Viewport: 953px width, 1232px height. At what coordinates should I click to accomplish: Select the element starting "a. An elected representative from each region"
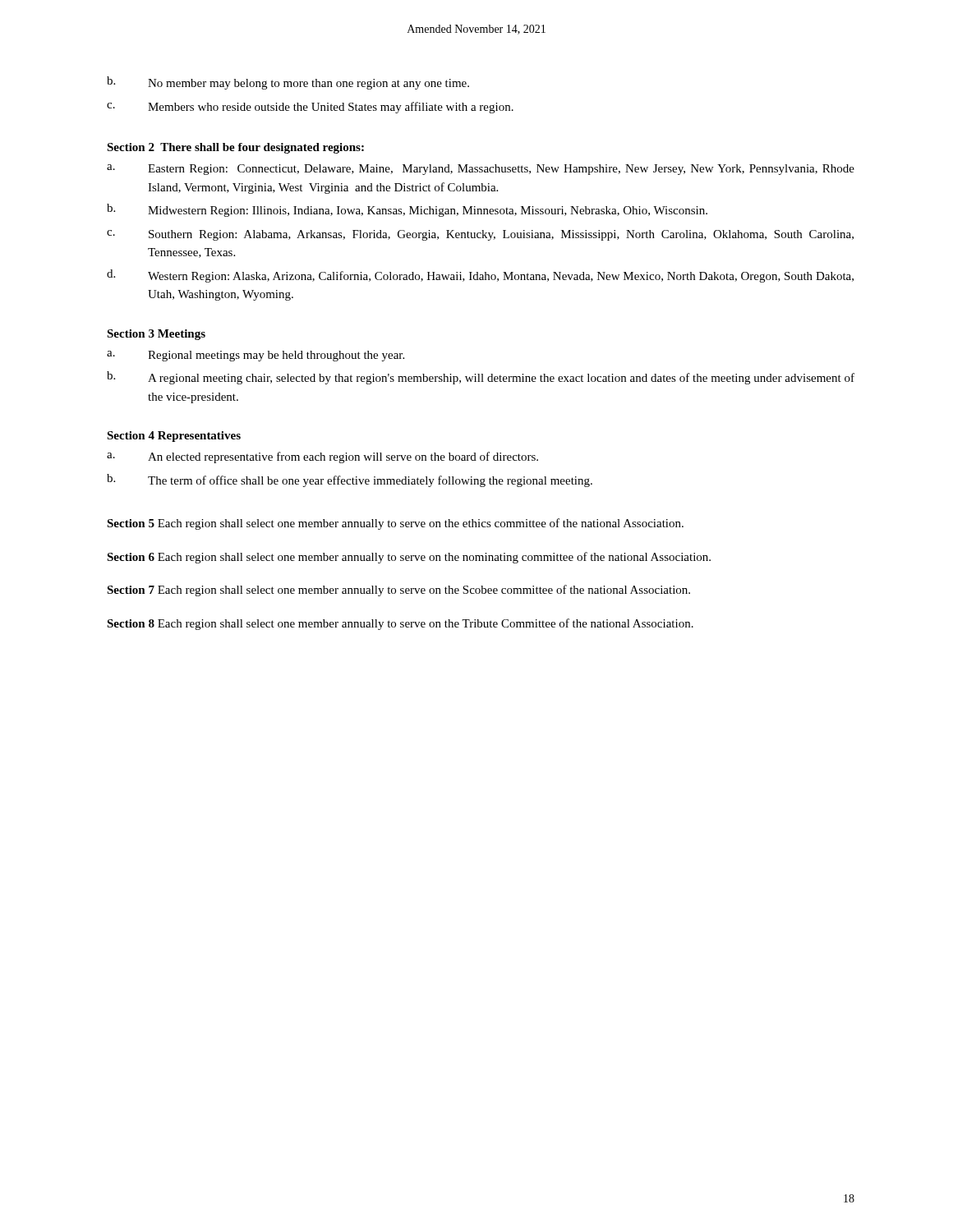click(x=481, y=457)
